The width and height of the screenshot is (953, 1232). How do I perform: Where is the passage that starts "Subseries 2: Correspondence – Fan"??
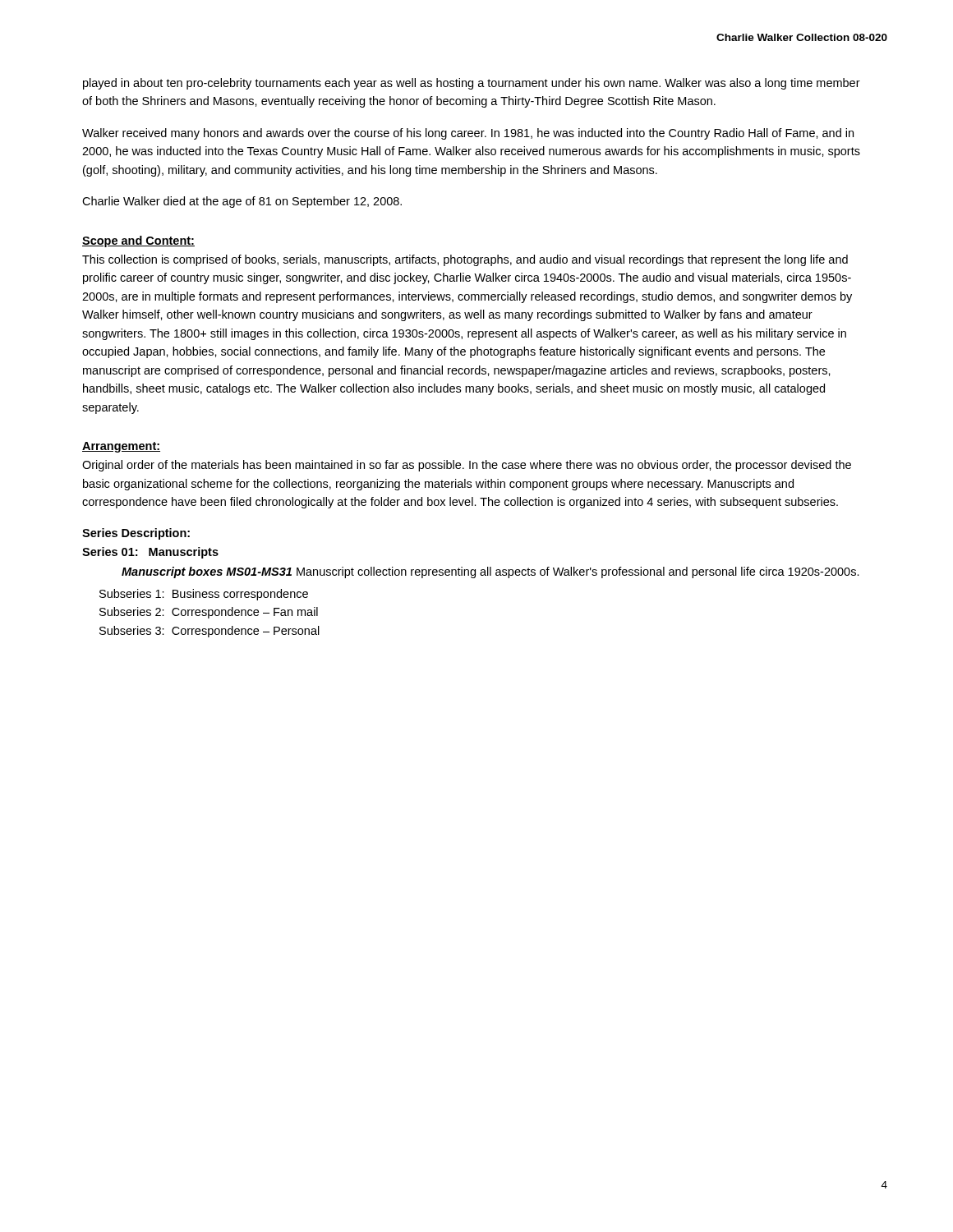pyautogui.click(x=208, y=612)
